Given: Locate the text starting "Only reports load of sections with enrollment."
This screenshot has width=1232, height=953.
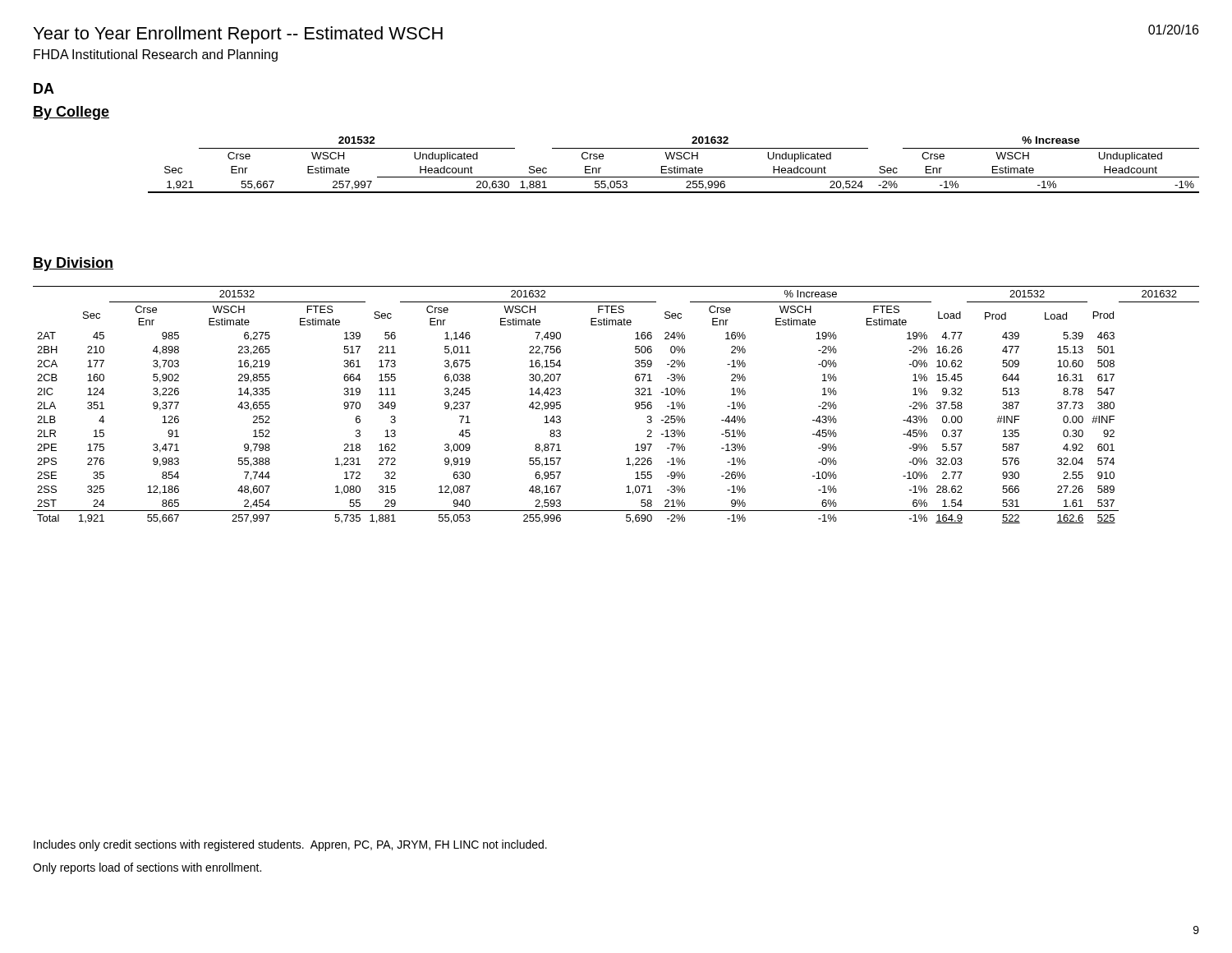Looking at the screenshot, I should coord(148,868).
